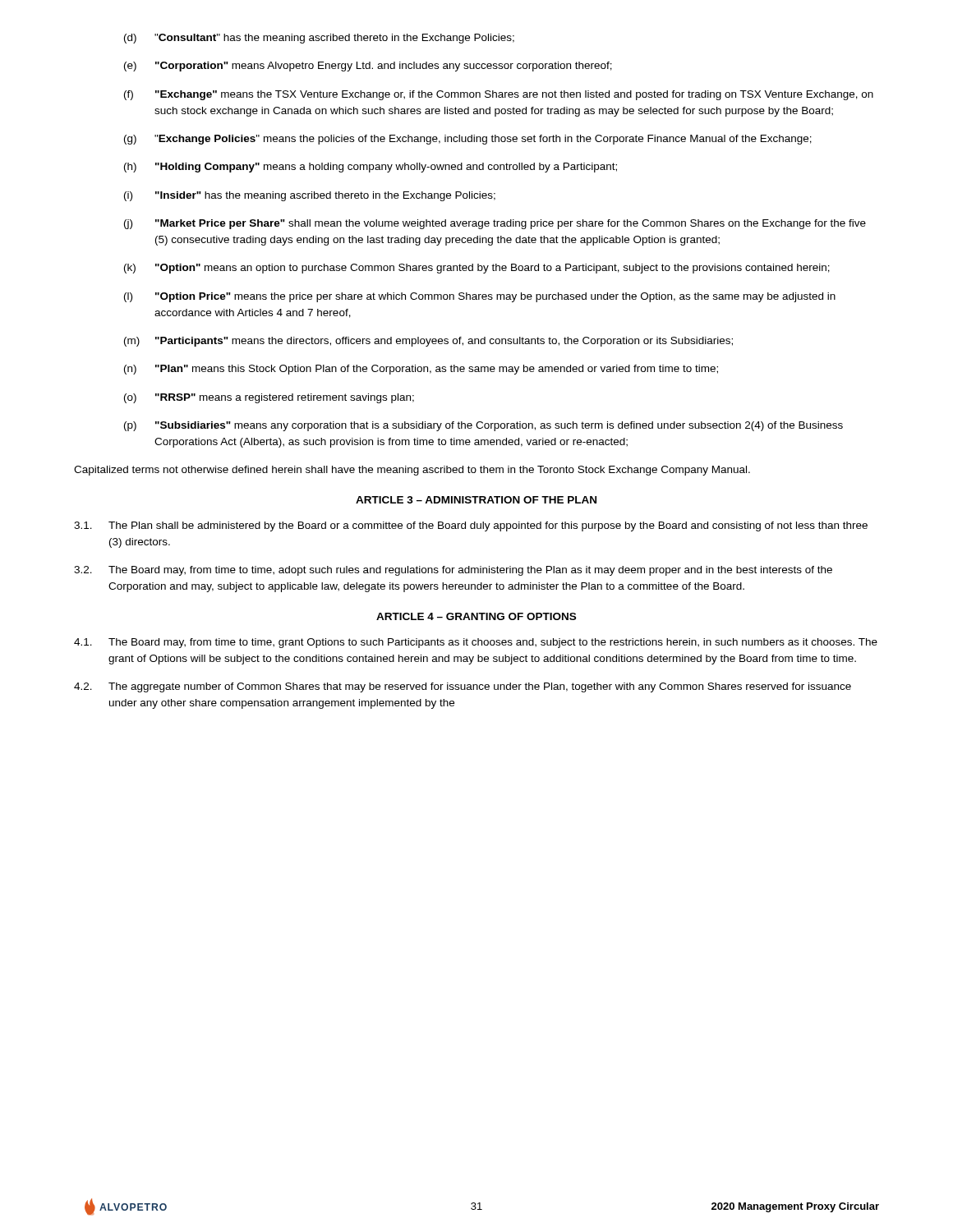This screenshot has height=1232, width=953.
Task: Select the region starting "(o) "RRSP" means a registered"
Action: point(269,398)
